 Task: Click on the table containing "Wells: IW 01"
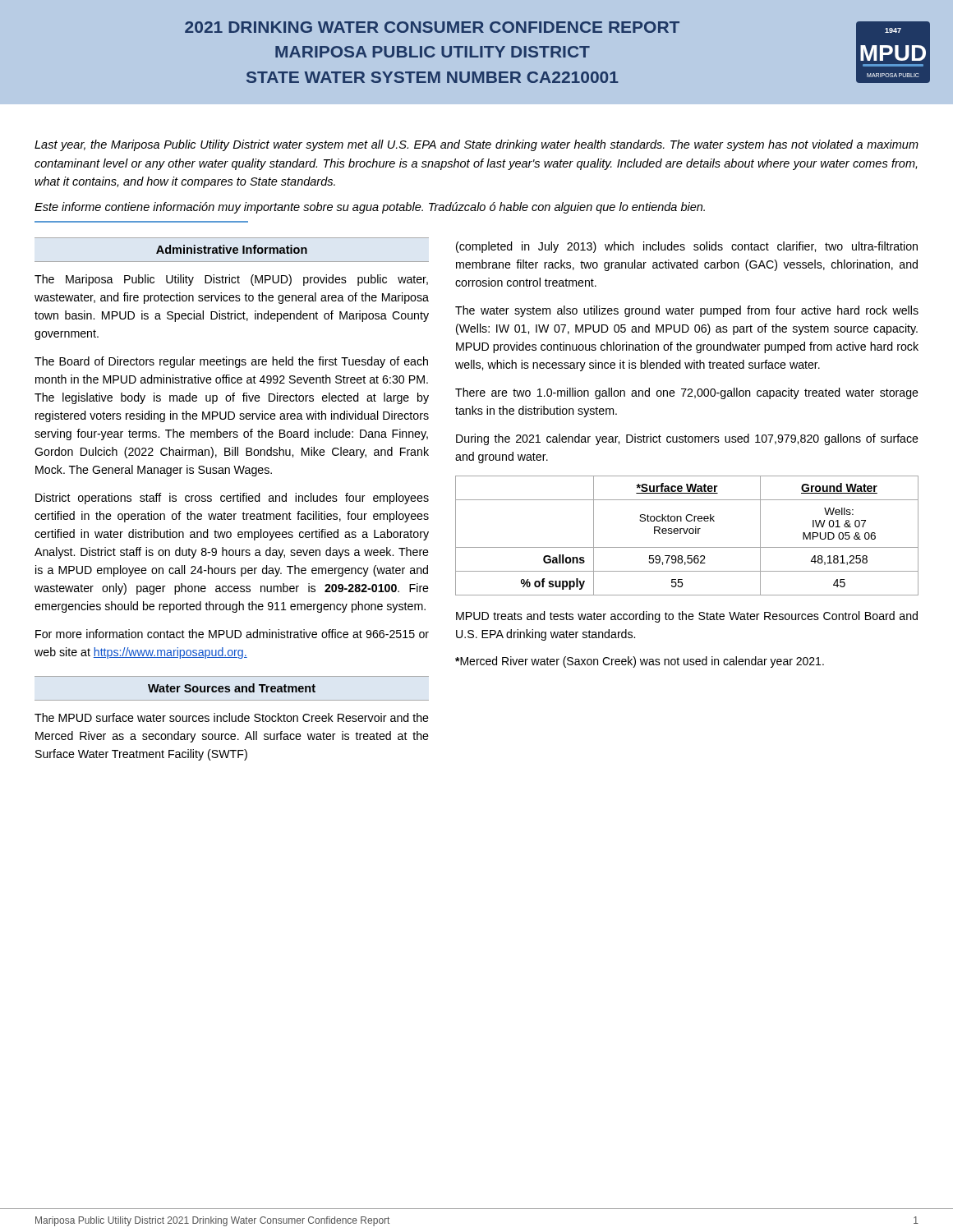[x=687, y=536]
